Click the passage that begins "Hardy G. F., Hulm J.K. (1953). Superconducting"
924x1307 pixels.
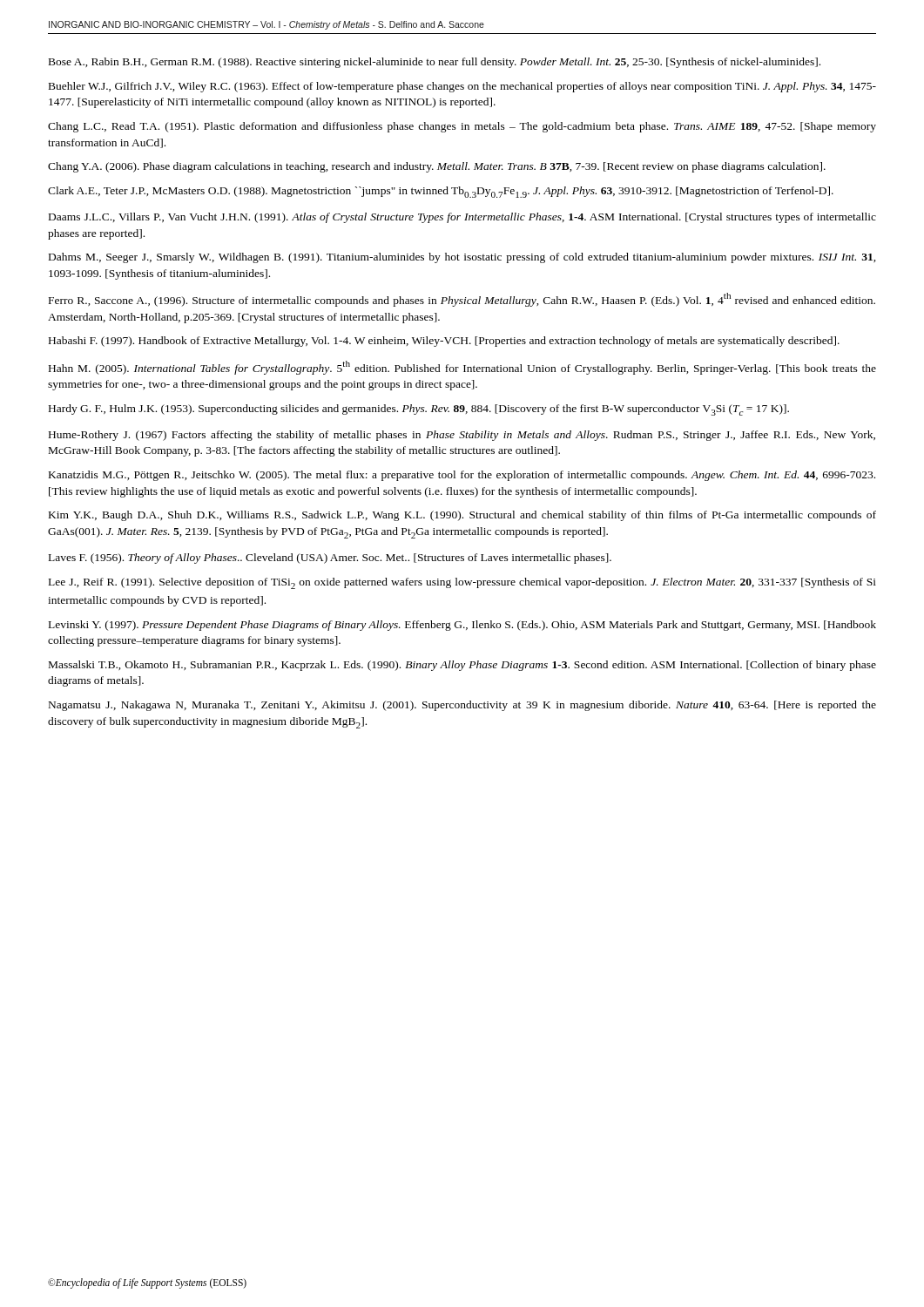419,409
